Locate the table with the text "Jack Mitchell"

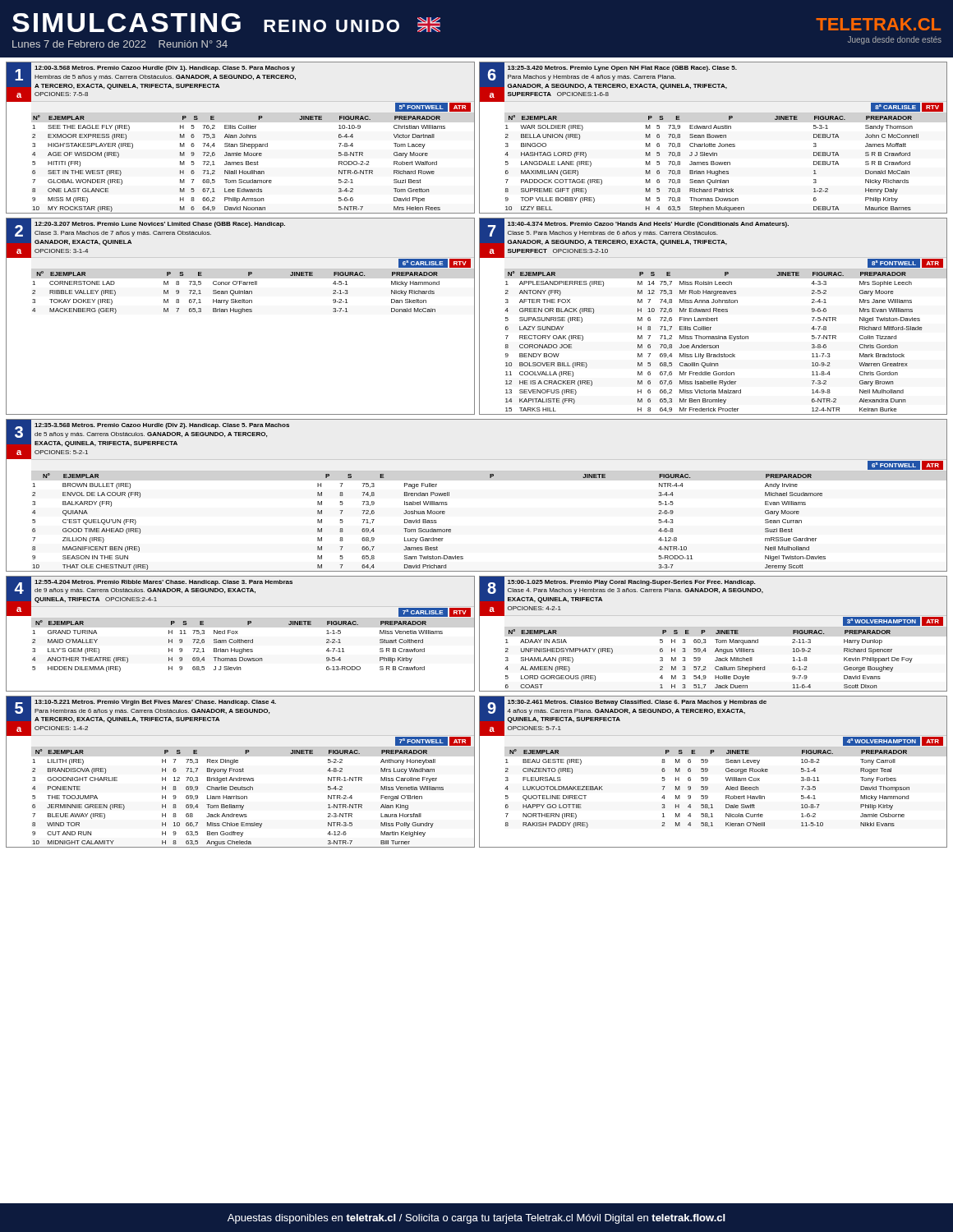point(713,633)
